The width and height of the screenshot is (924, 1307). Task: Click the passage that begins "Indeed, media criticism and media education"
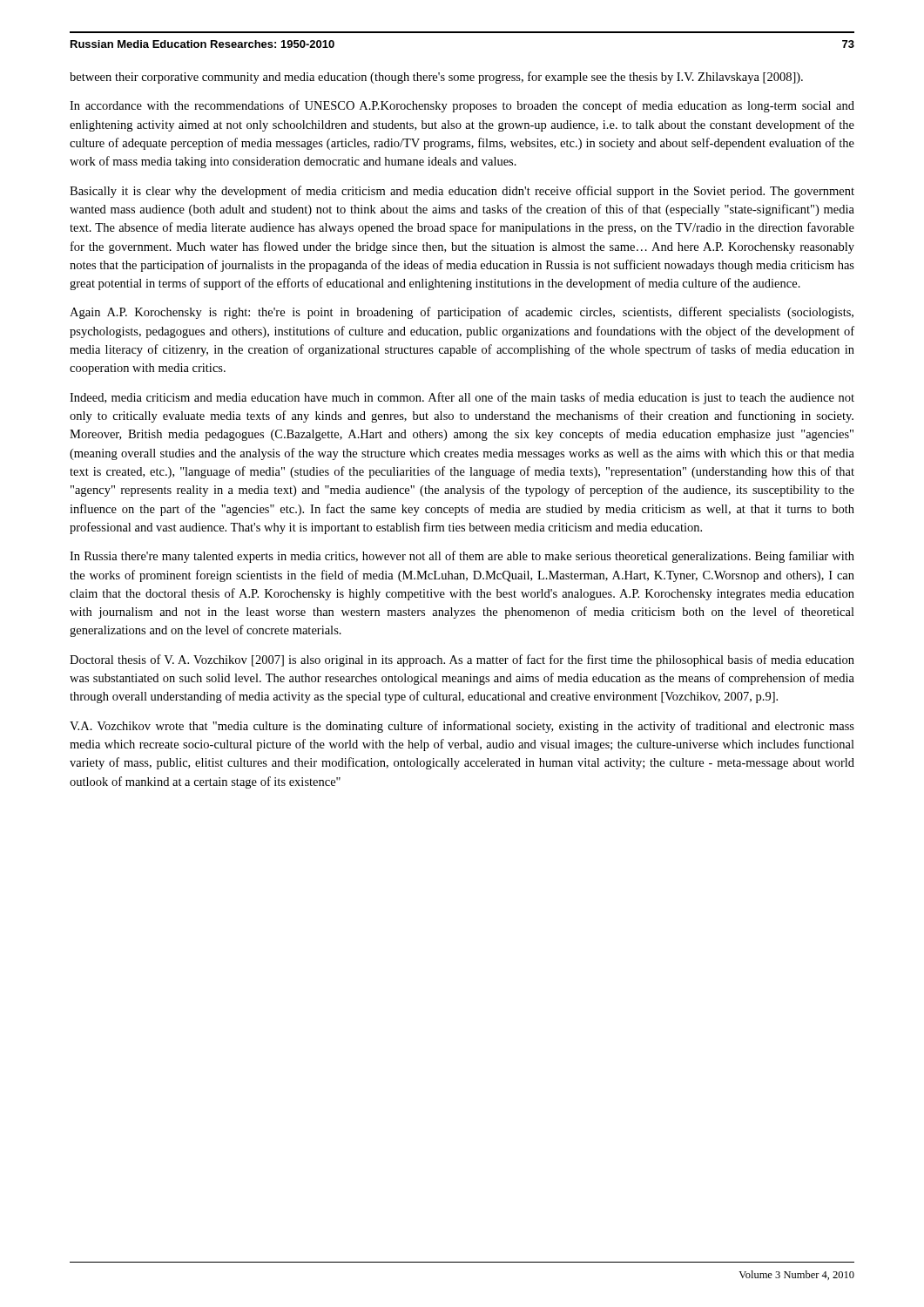point(462,462)
